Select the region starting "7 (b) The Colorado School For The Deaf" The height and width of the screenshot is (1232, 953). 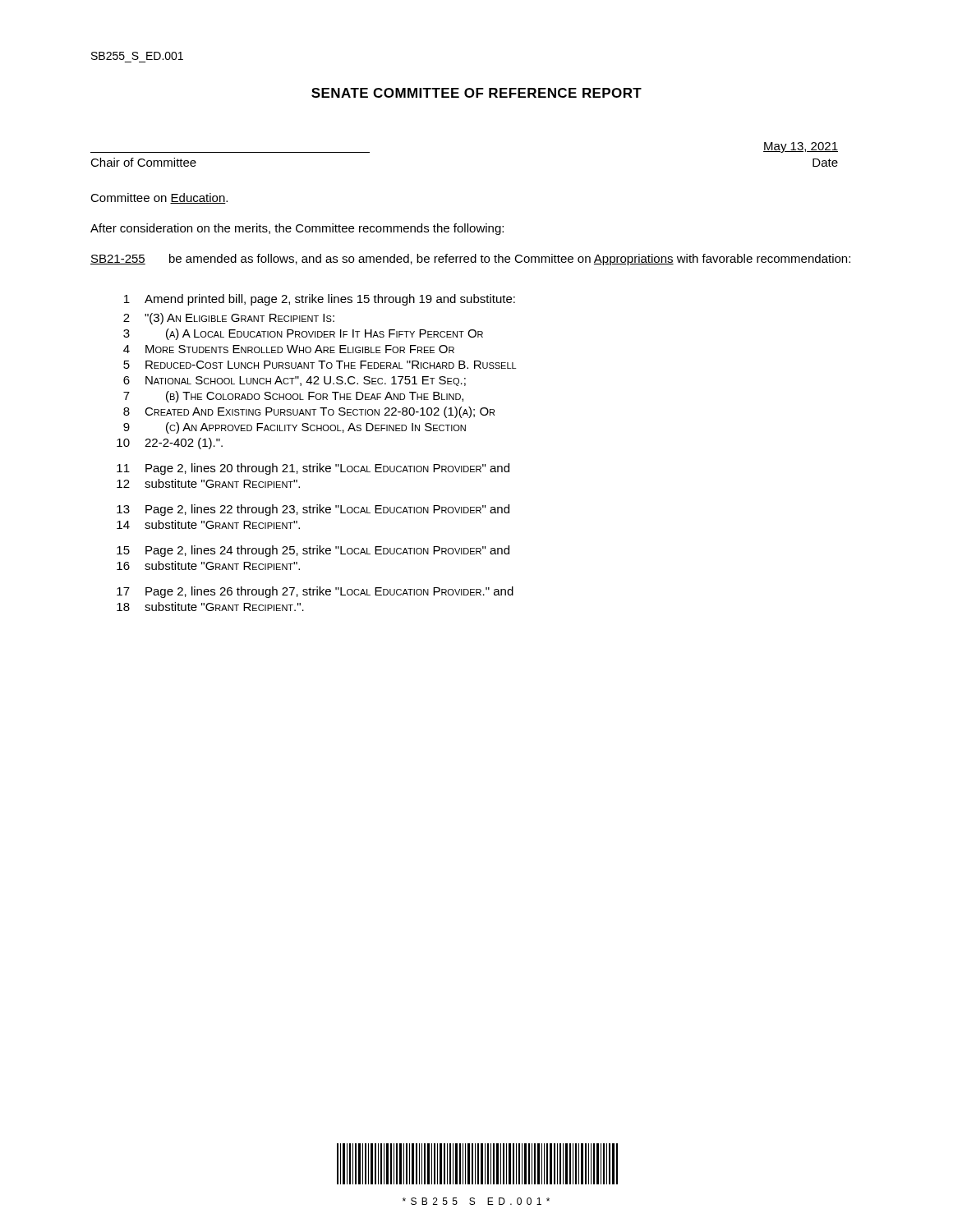[x=293, y=397]
